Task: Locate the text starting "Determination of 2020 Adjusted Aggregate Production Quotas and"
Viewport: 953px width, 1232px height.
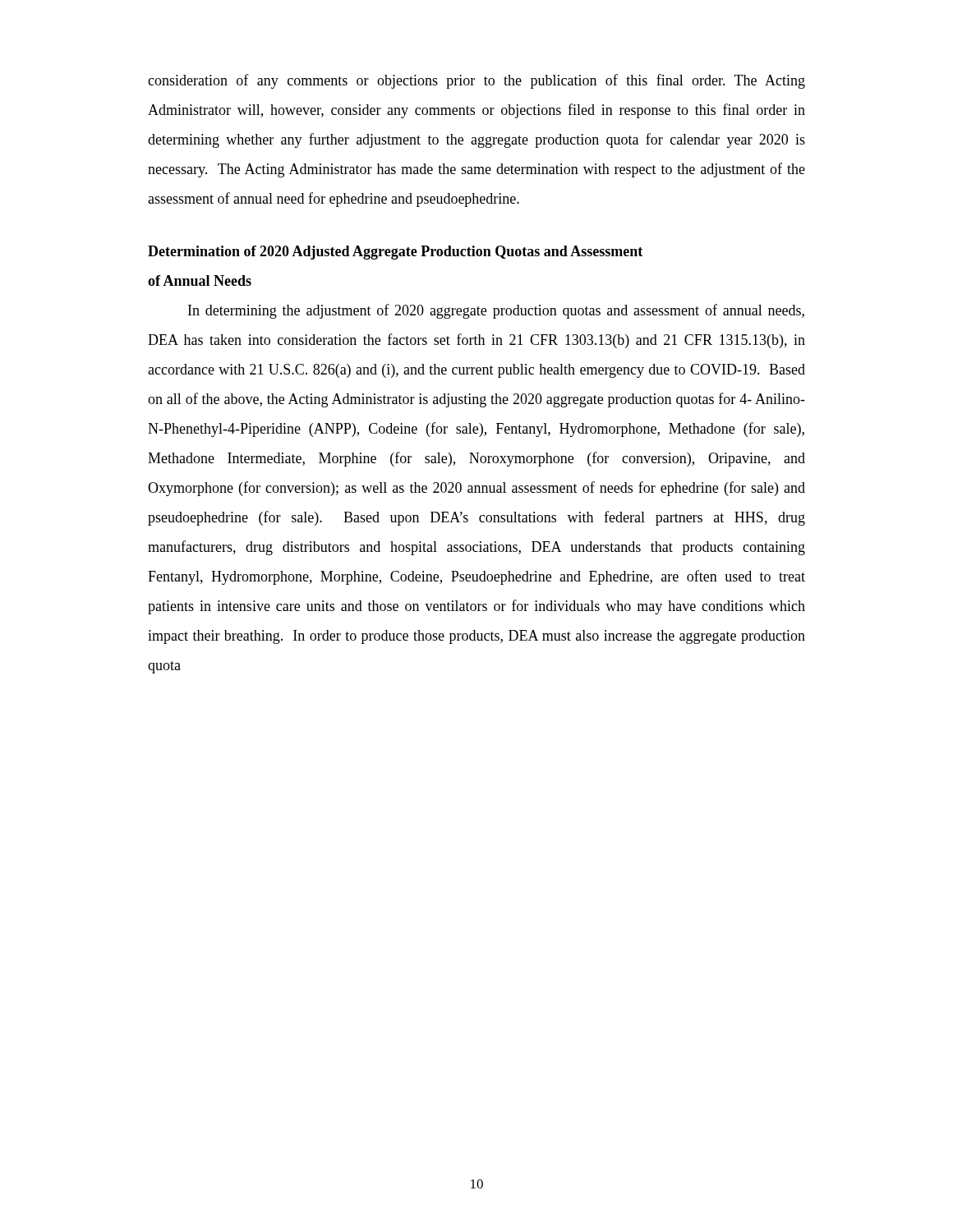Action: click(395, 266)
